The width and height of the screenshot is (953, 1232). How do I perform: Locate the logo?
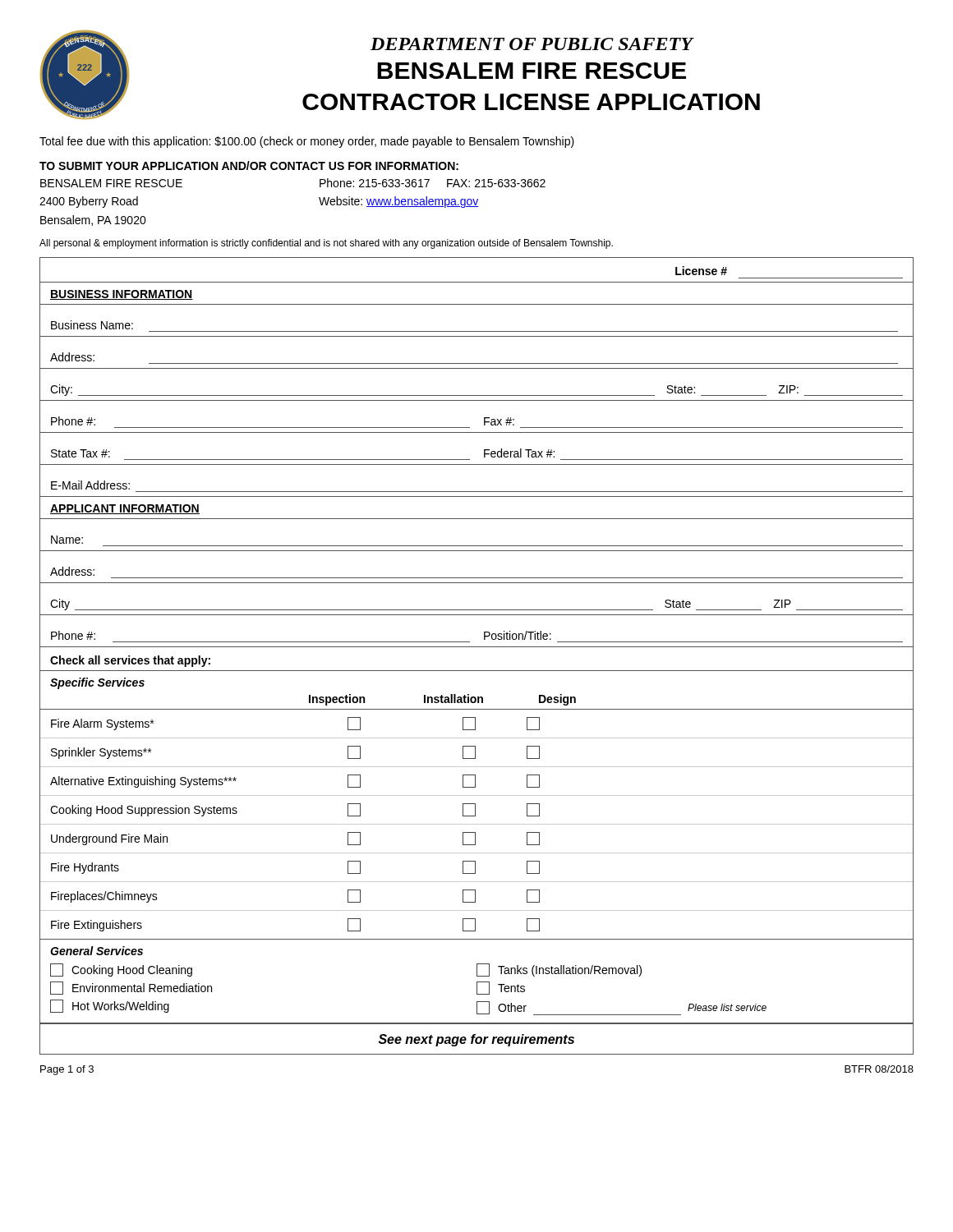[x=85, y=75]
